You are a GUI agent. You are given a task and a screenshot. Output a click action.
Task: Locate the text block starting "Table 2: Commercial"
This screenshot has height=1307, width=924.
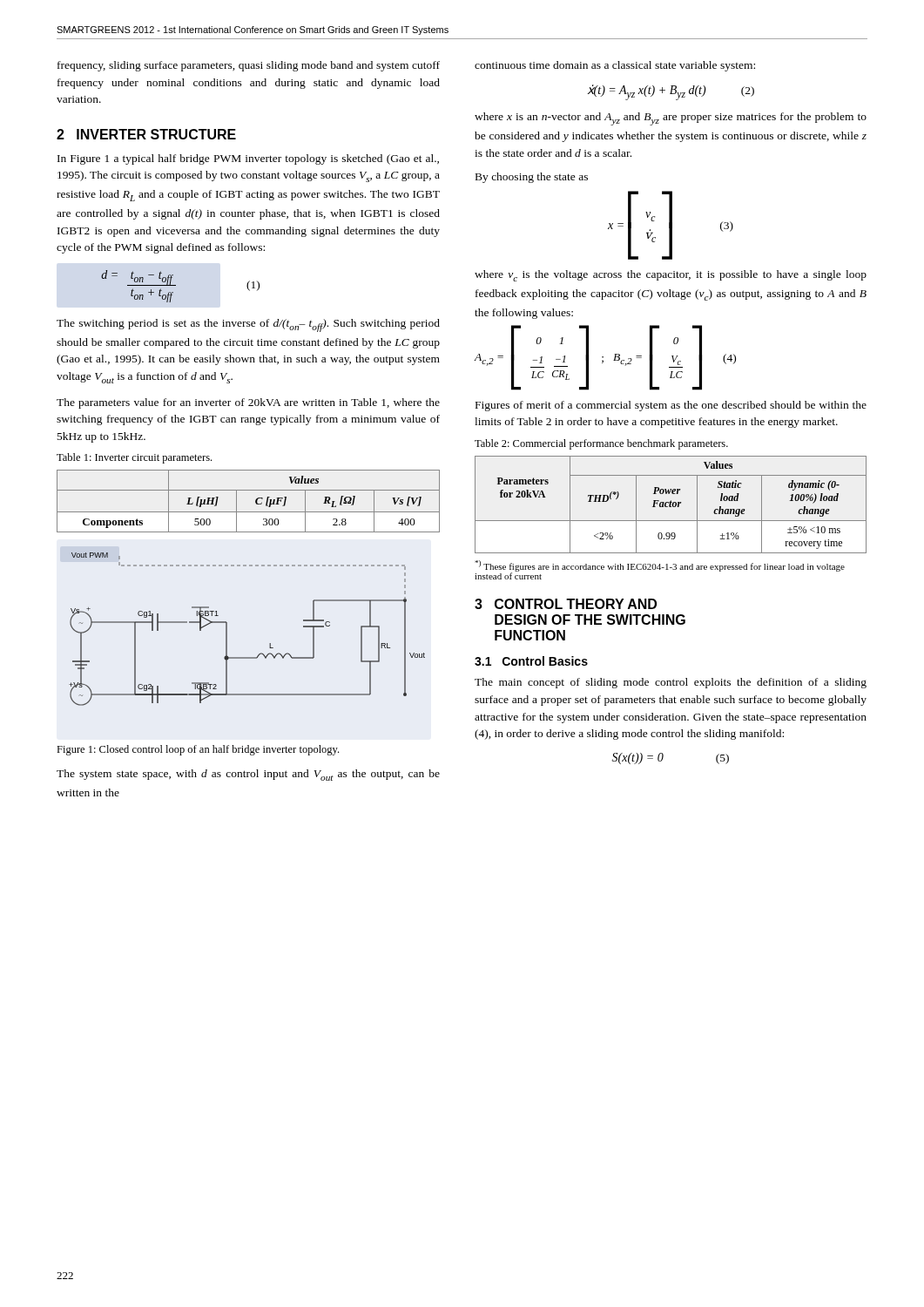(602, 443)
